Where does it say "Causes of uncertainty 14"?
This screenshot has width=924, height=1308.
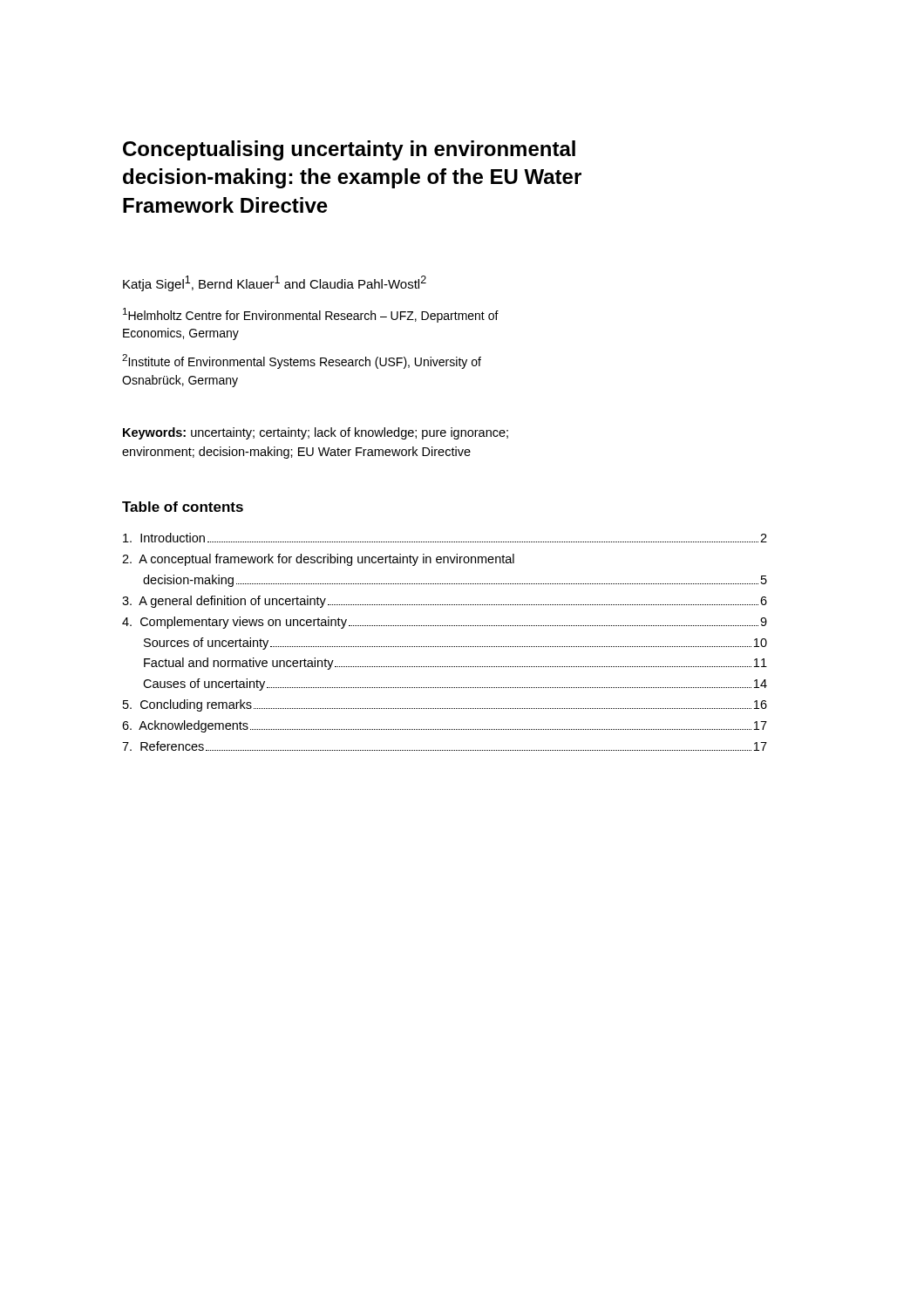(455, 685)
